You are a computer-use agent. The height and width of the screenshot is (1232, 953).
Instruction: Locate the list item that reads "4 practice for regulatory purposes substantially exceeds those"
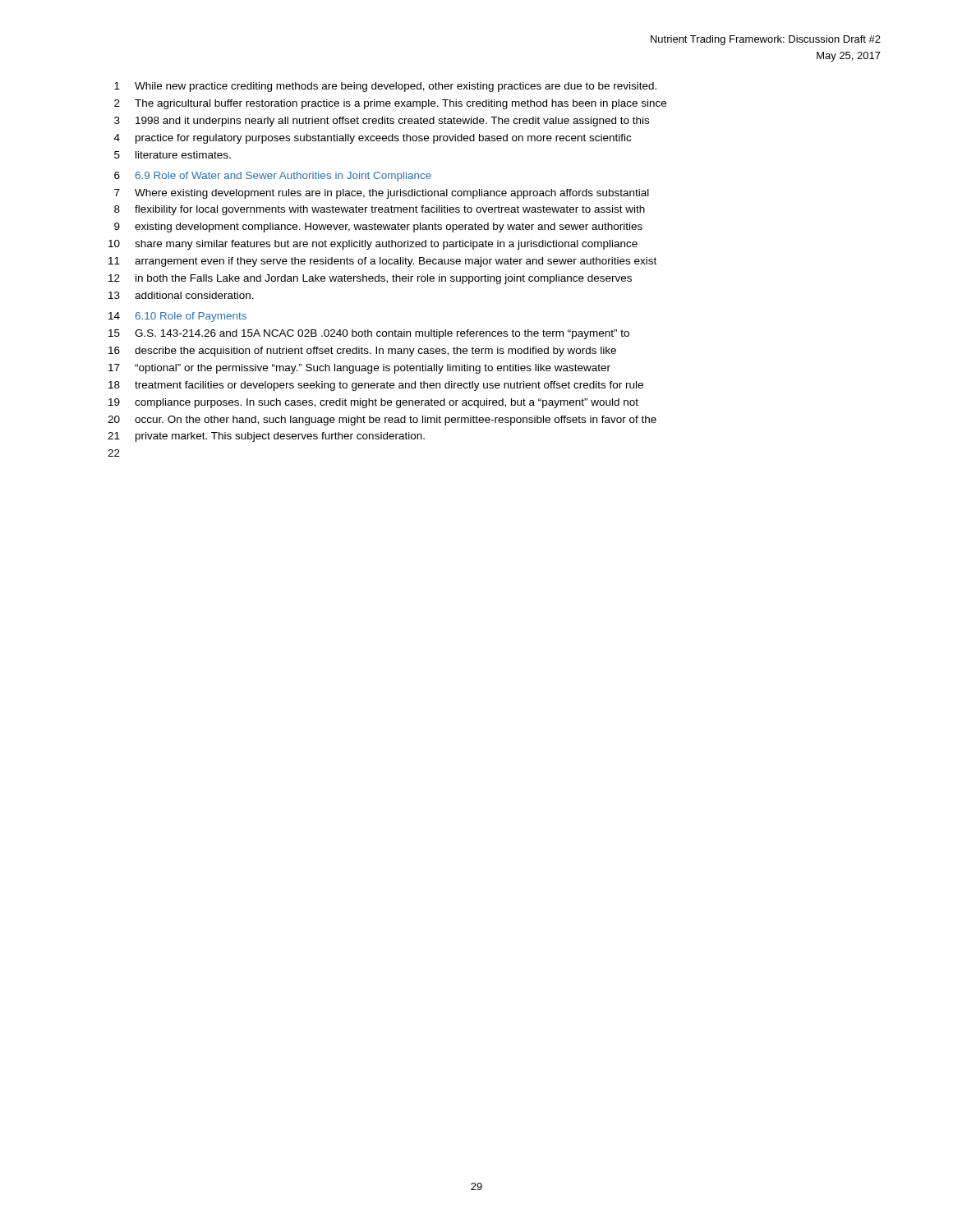(x=485, y=138)
